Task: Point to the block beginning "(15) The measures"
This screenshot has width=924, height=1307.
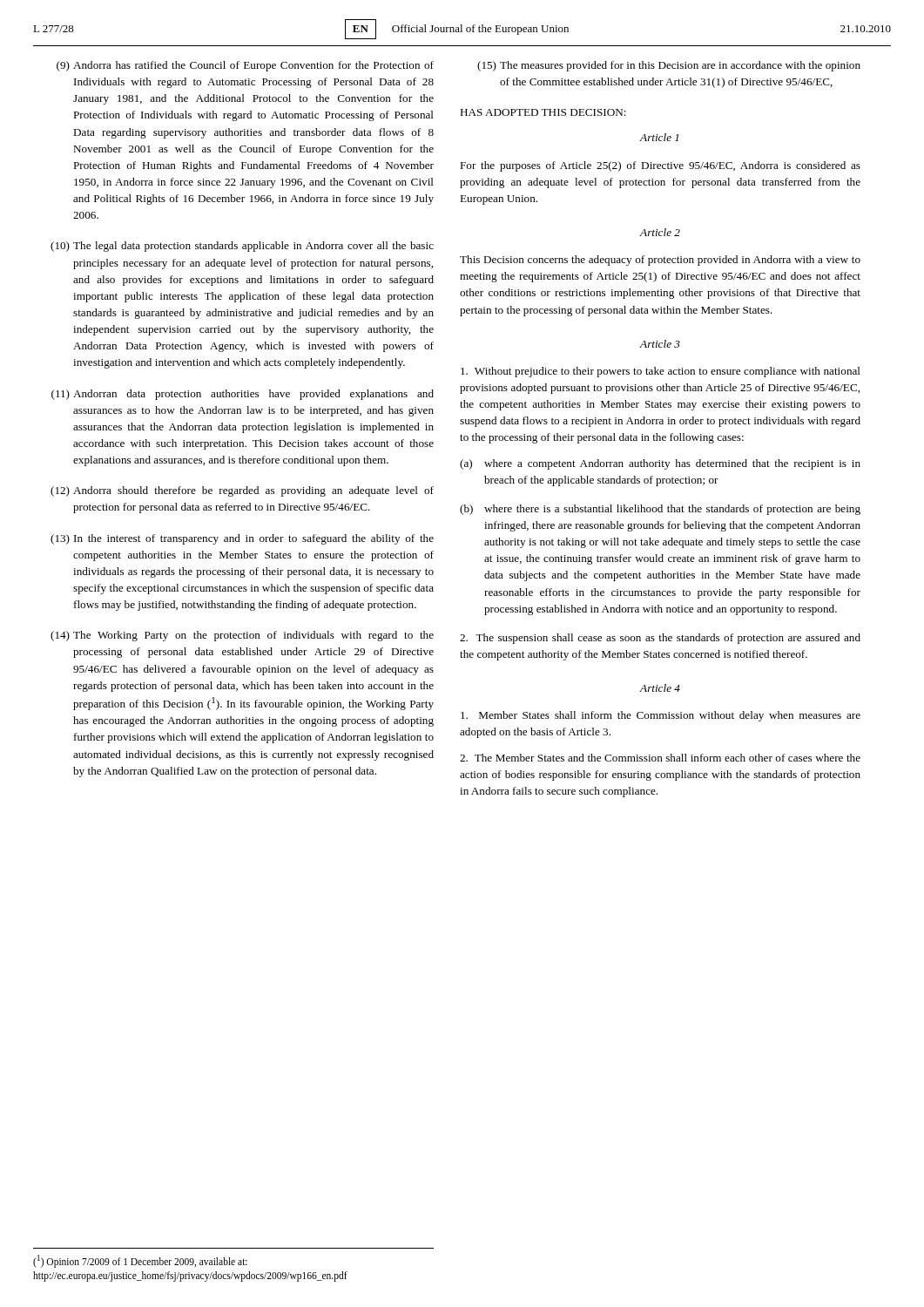Action: (x=660, y=73)
